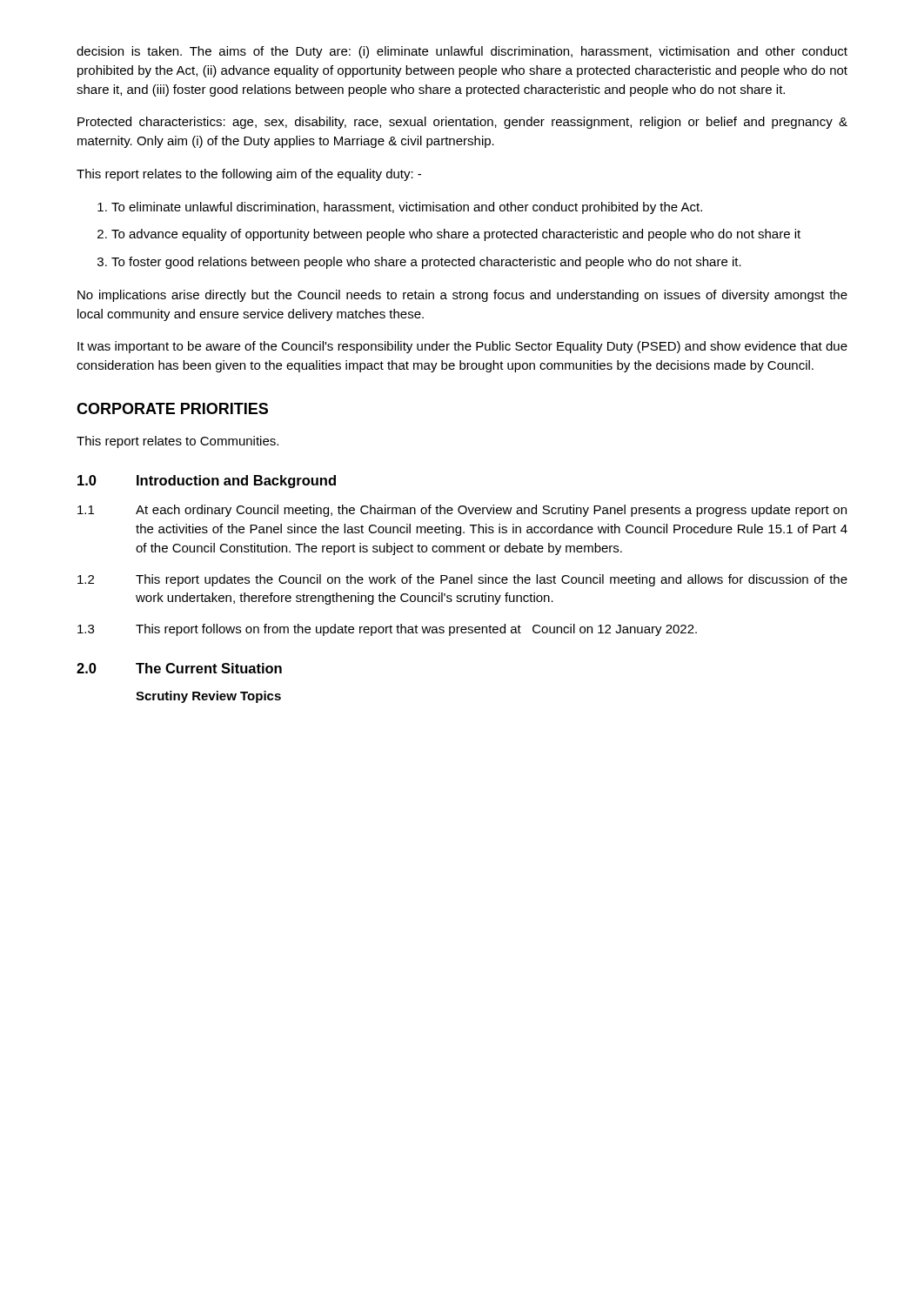Click on the text block that reads "decision is taken. The aims of the Duty"
Image resolution: width=924 pixels, height=1305 pixels.
pos(462,70)
